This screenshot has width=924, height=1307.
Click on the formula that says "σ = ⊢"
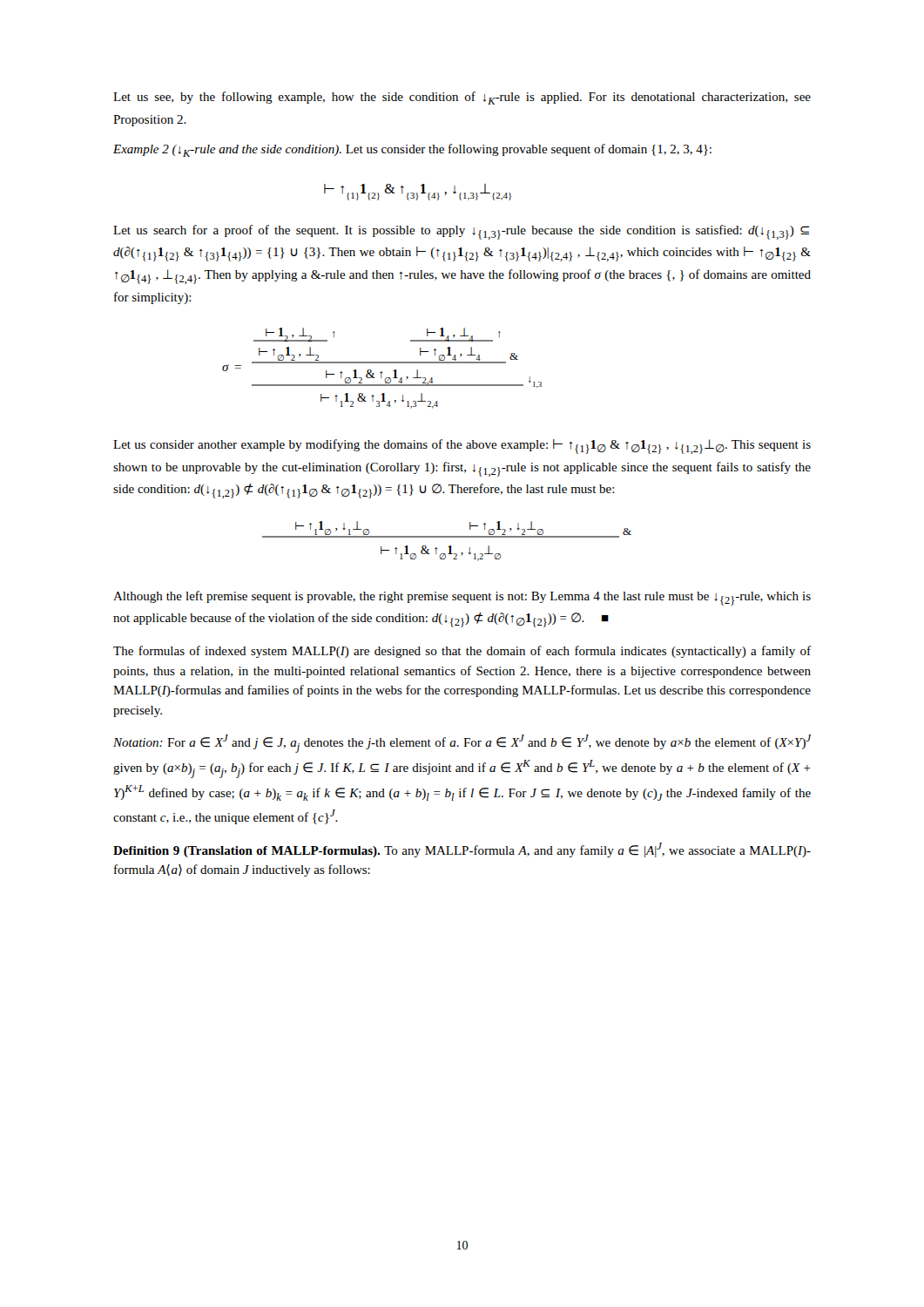point(462,365)
